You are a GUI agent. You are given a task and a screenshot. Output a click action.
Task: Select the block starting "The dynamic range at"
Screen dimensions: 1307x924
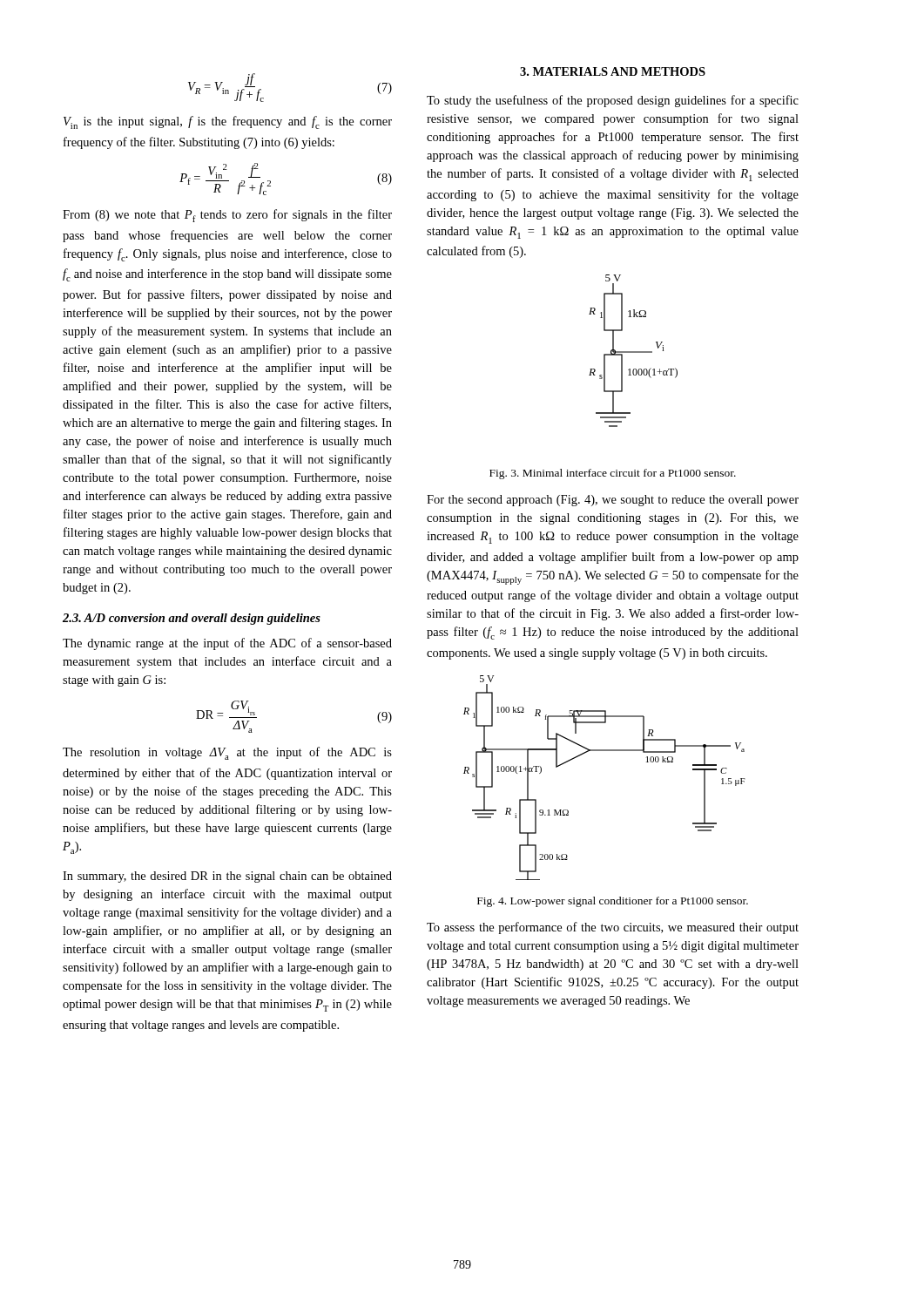(227, 662)
